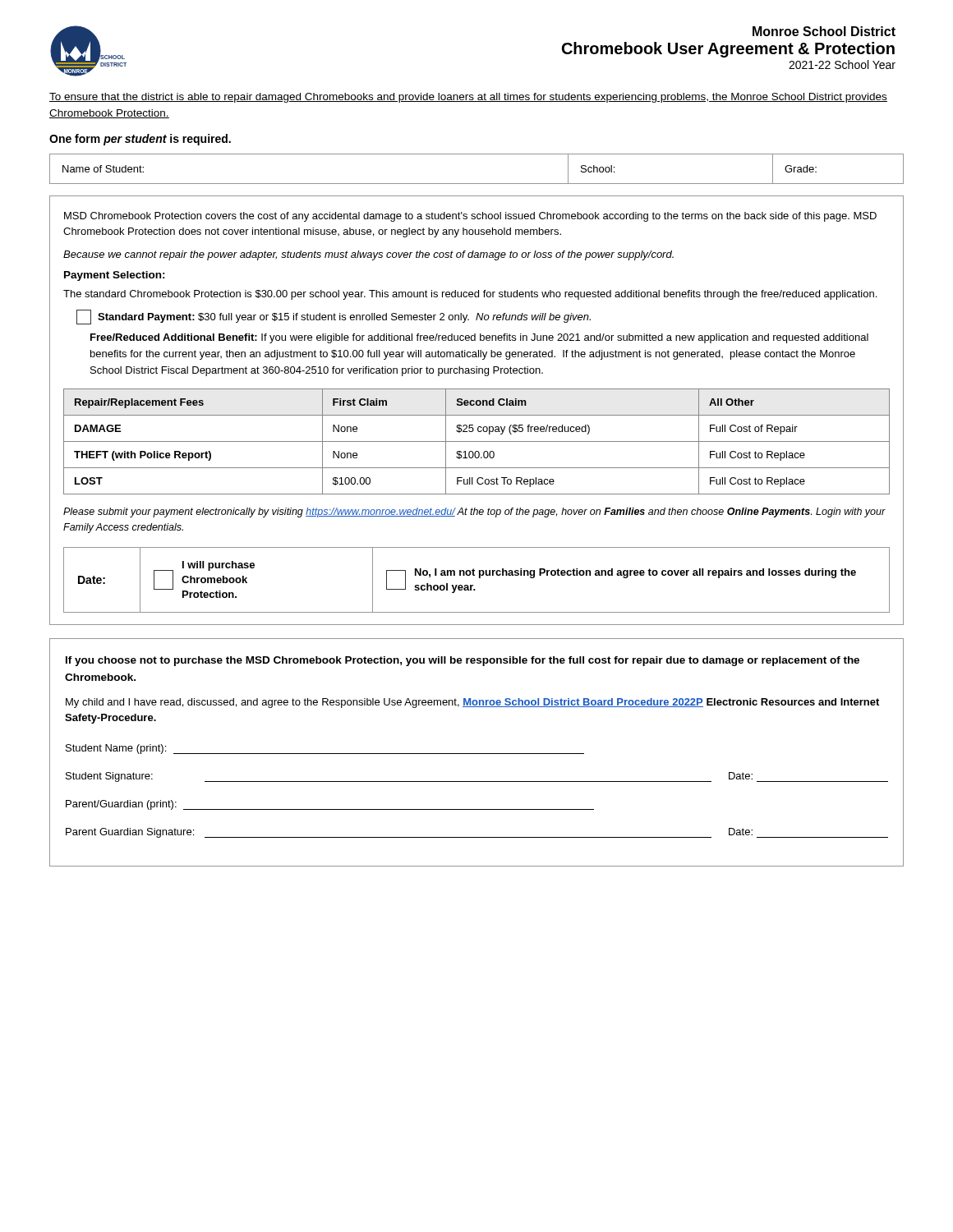953x1232 pixels.
Task: Find the table that mentions "Name of Student: School:"
Action: (x=476, y=168)
